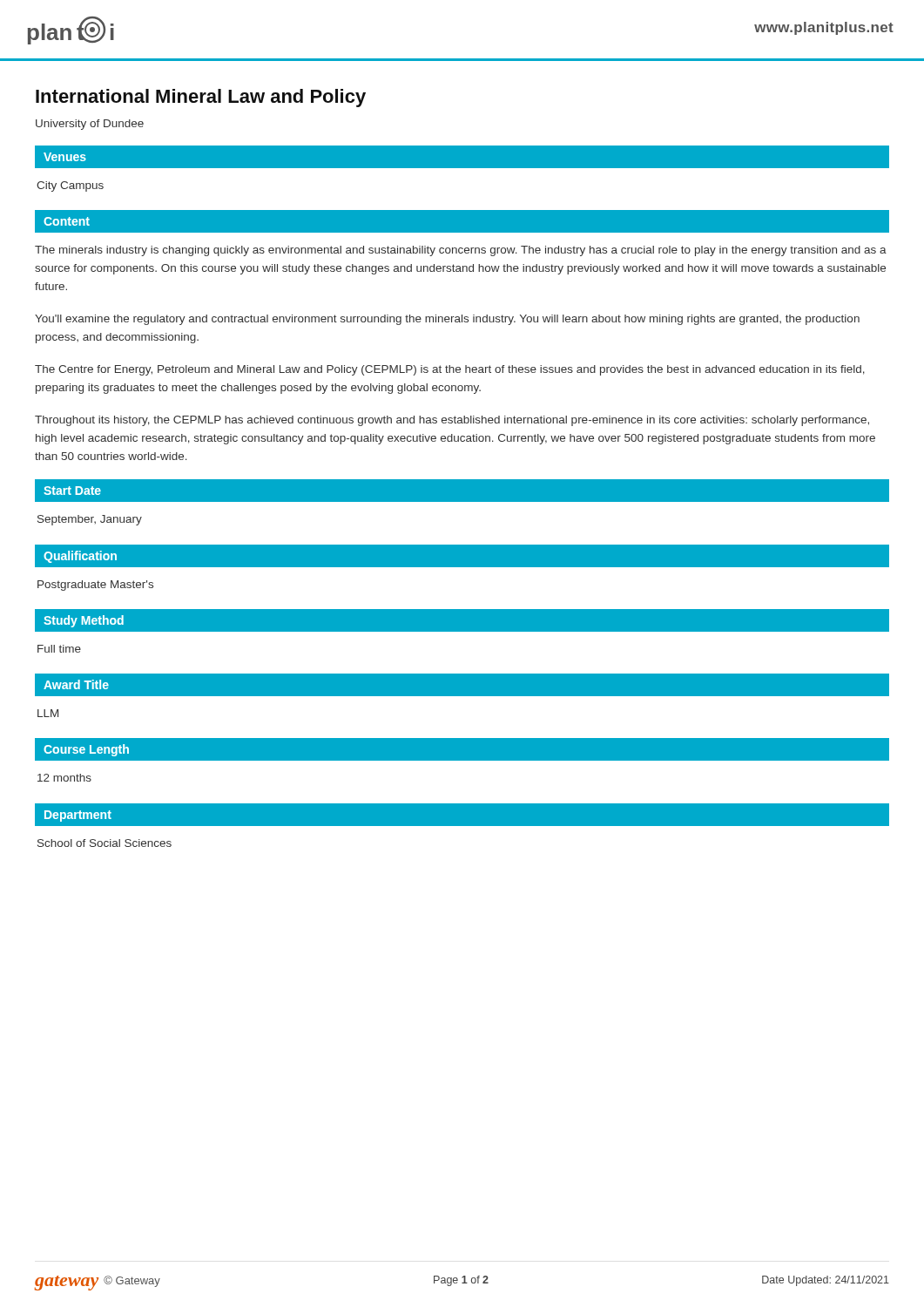Navigate to the element starting "The minerals industry is changing quickly as environmental"
924x1307 pixels.
pos(461,268)
